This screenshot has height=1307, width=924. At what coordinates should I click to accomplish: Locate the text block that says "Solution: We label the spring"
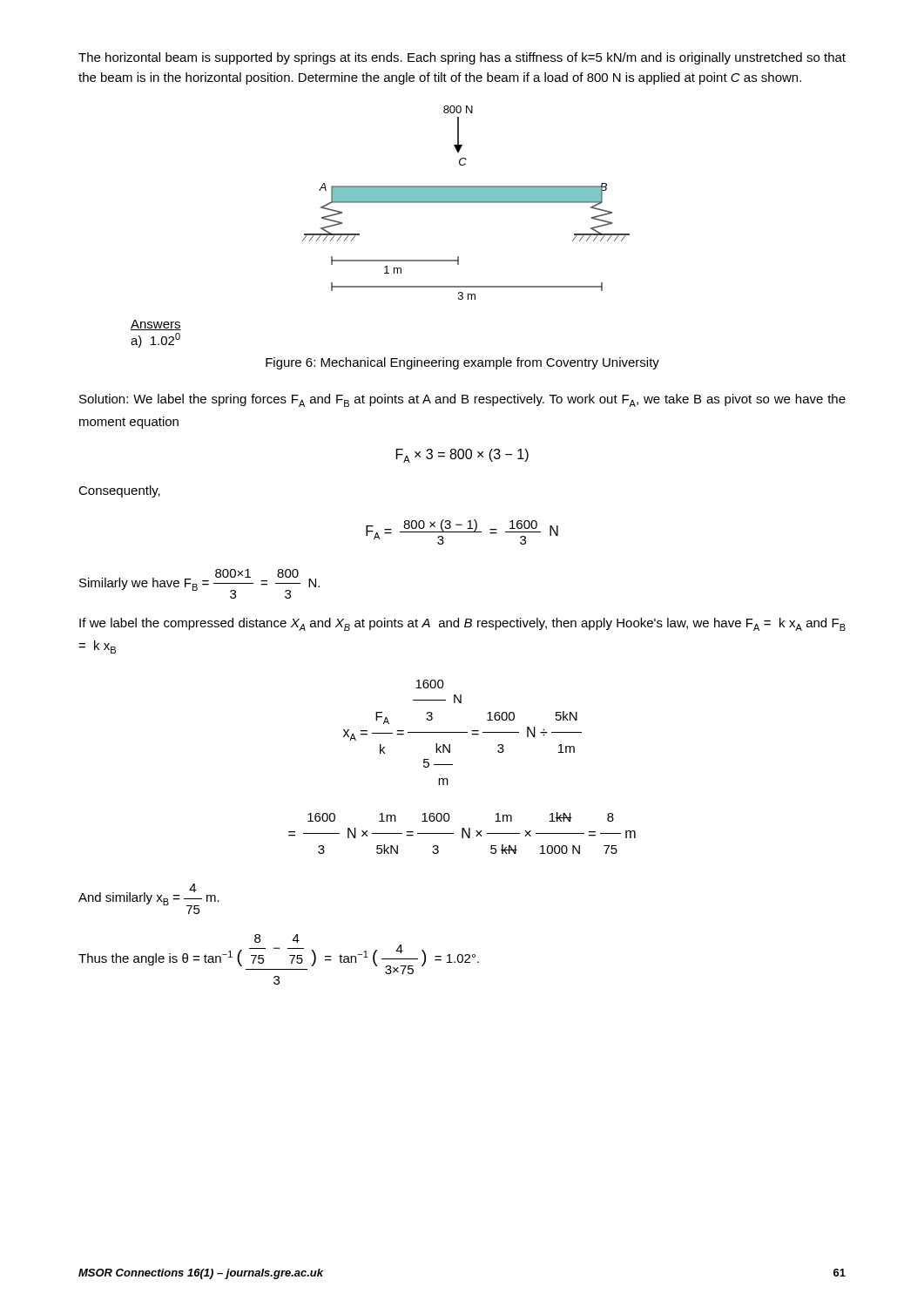462,410
